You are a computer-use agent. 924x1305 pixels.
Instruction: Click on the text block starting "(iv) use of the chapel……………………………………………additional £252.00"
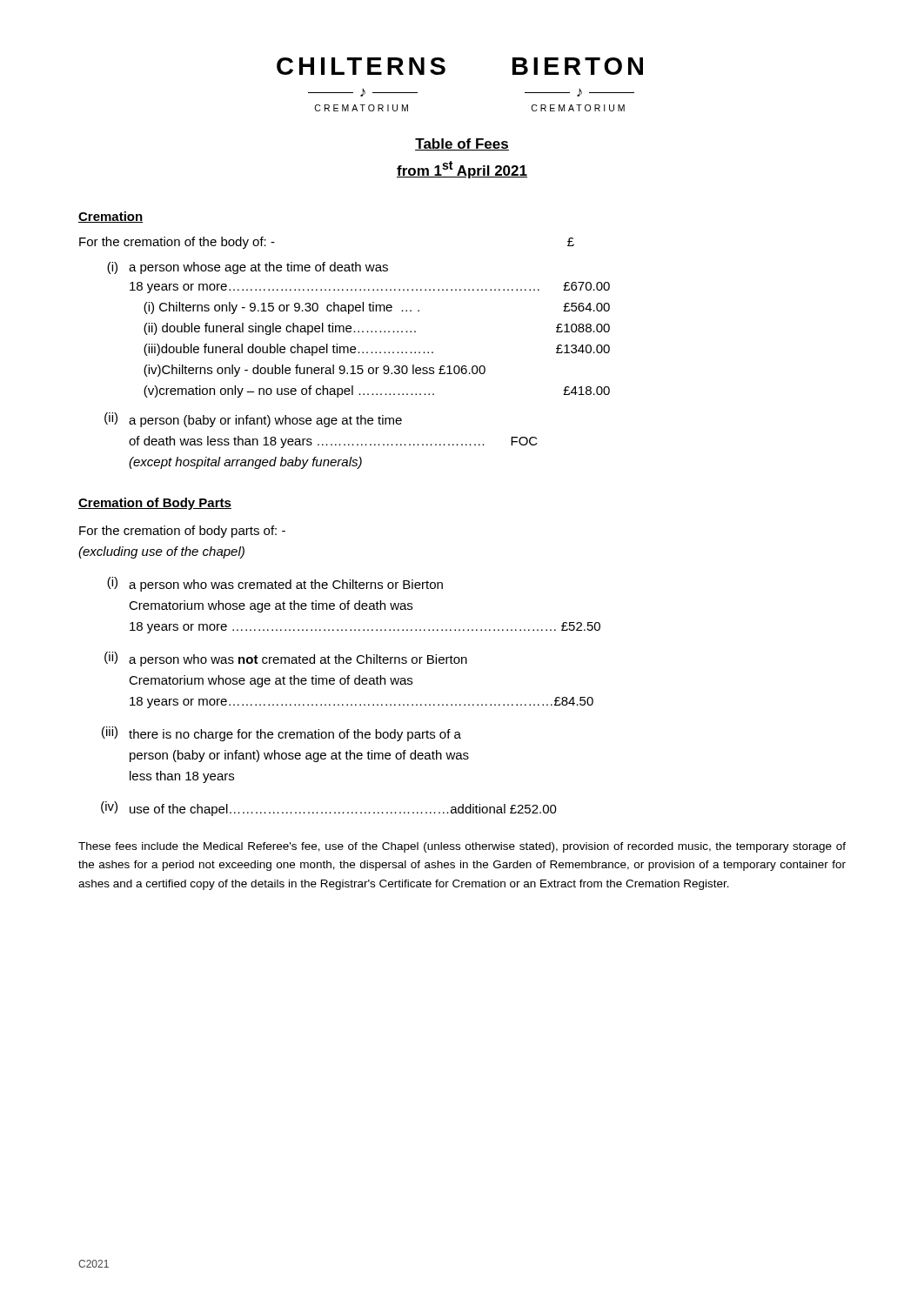(x=317, y=809)
